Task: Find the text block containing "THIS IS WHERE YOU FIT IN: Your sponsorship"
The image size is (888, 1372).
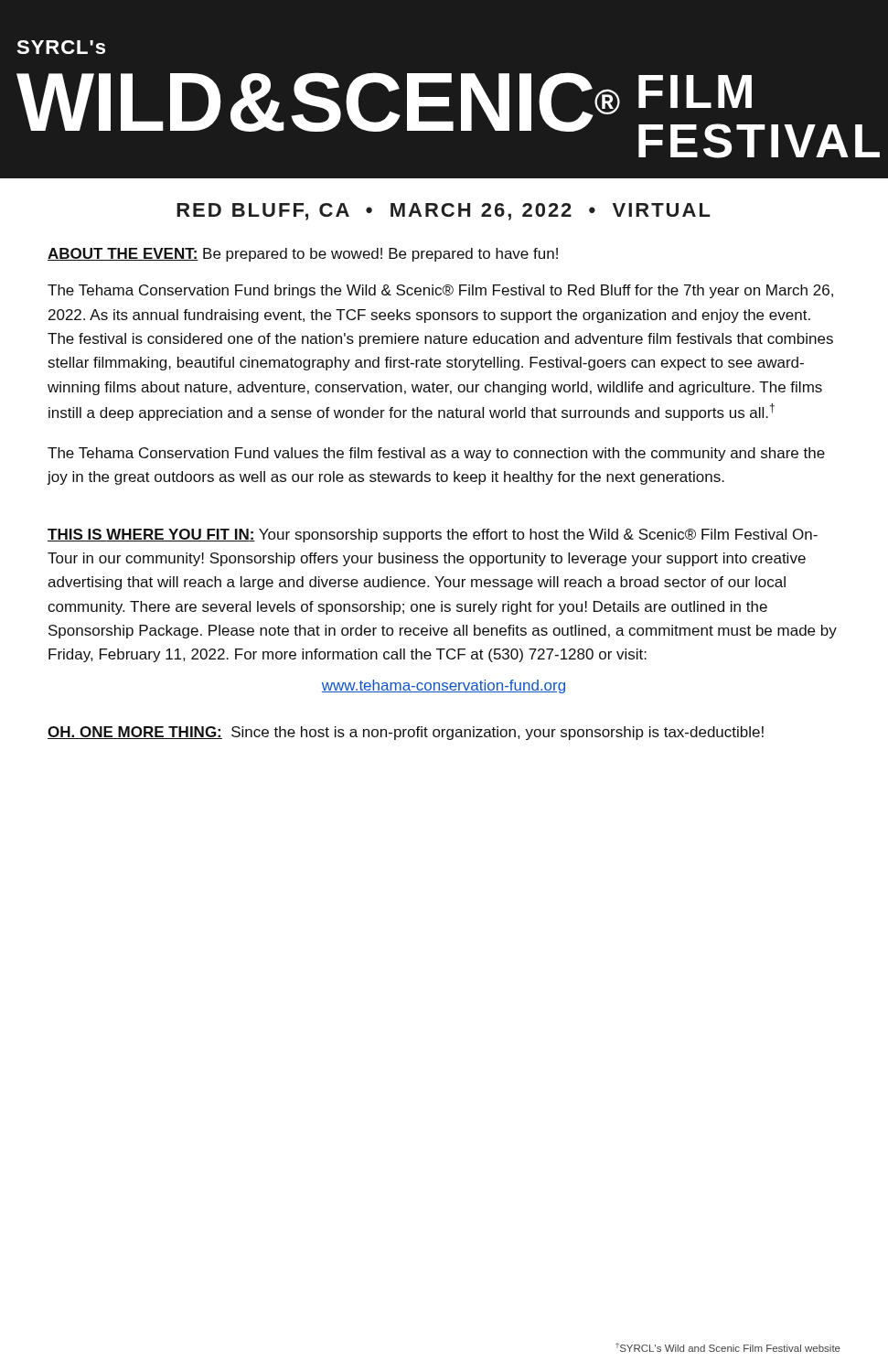Action: 442,595
